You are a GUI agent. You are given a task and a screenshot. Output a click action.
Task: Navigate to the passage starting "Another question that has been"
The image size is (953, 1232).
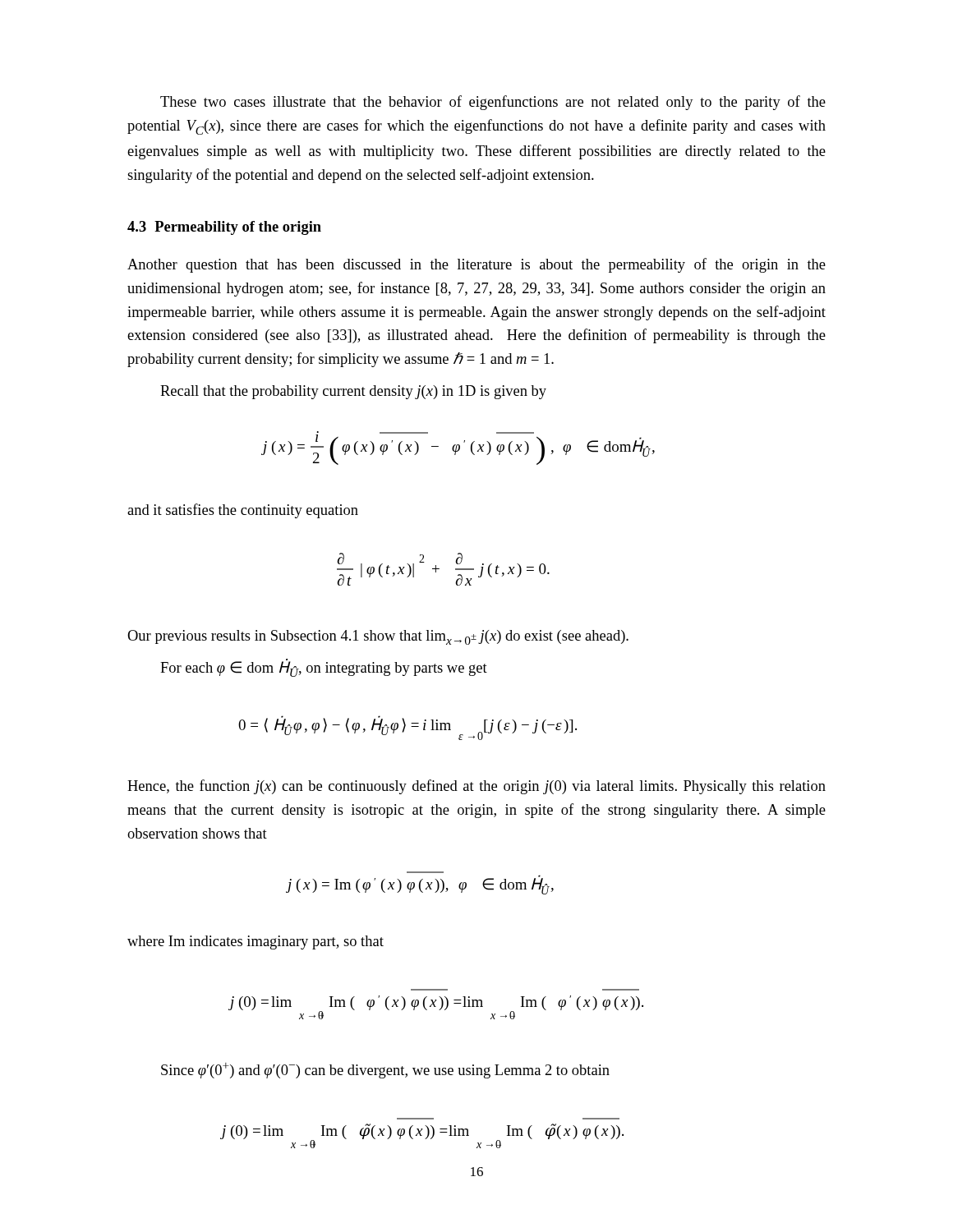point(476,312)
